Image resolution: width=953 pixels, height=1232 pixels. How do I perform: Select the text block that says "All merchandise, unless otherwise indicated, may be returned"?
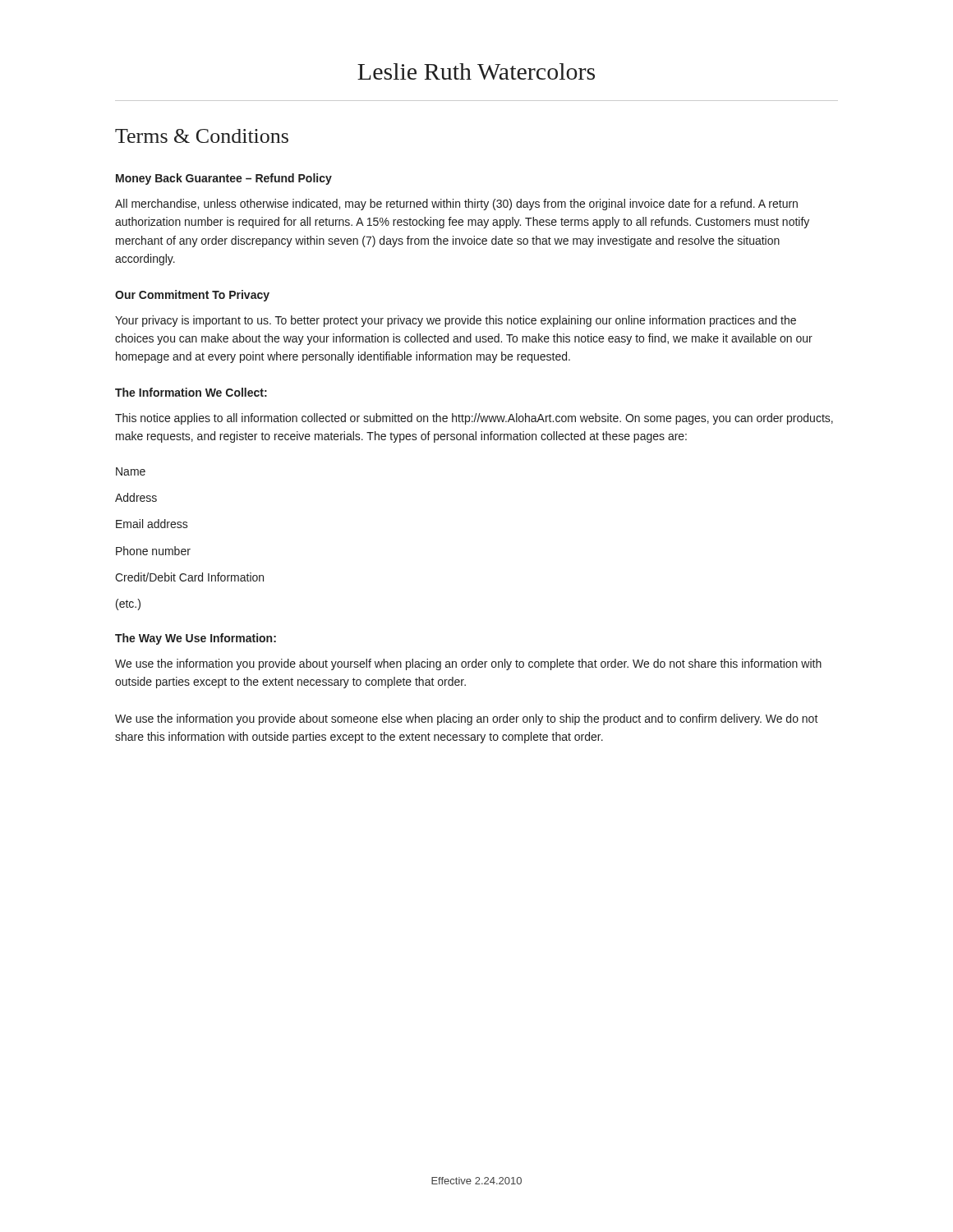point(462,231)
